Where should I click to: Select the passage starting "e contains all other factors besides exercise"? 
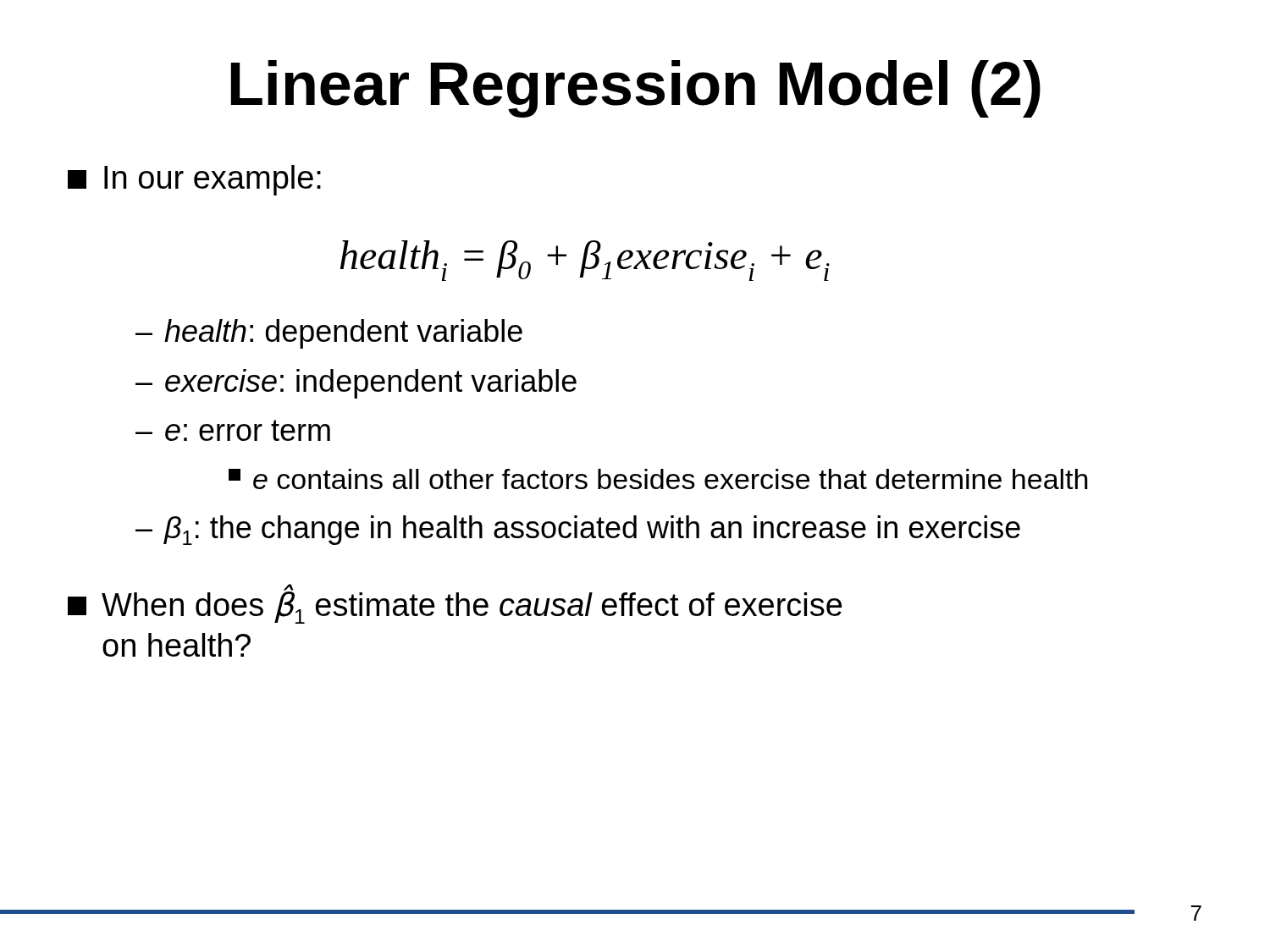click(x=659, y=480)
